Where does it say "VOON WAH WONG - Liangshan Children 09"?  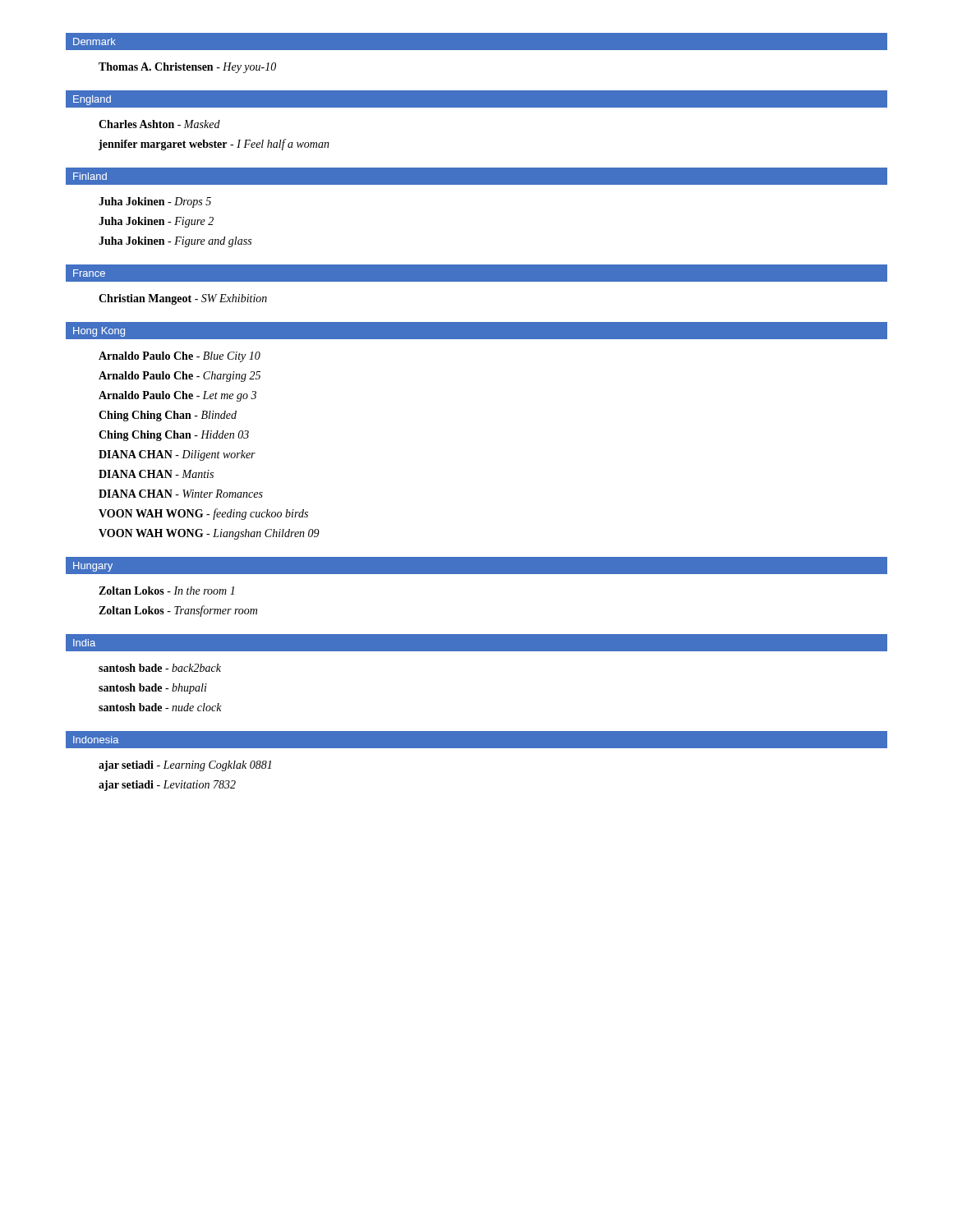209,533
